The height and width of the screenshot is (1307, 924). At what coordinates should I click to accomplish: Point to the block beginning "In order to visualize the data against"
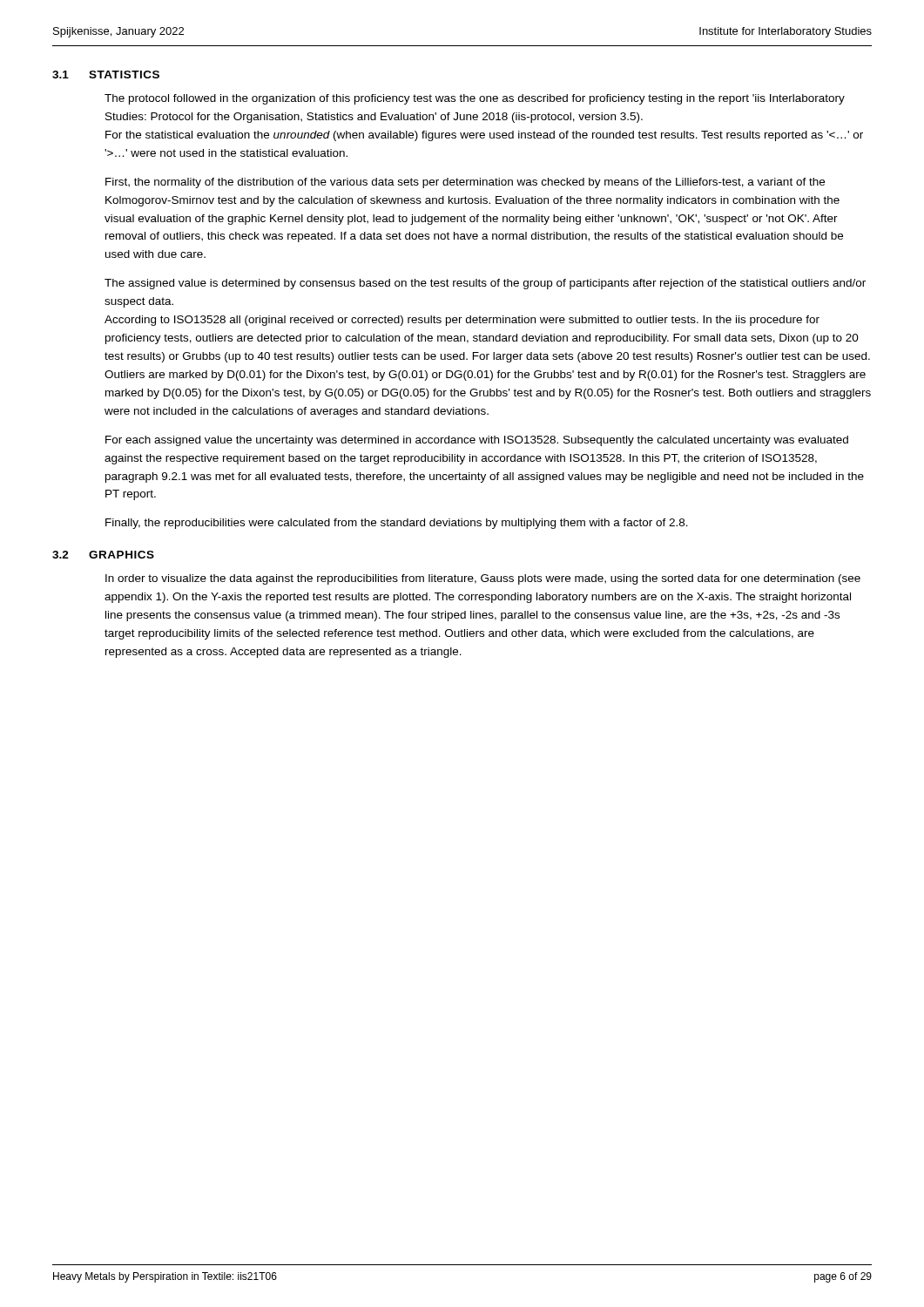483,615
